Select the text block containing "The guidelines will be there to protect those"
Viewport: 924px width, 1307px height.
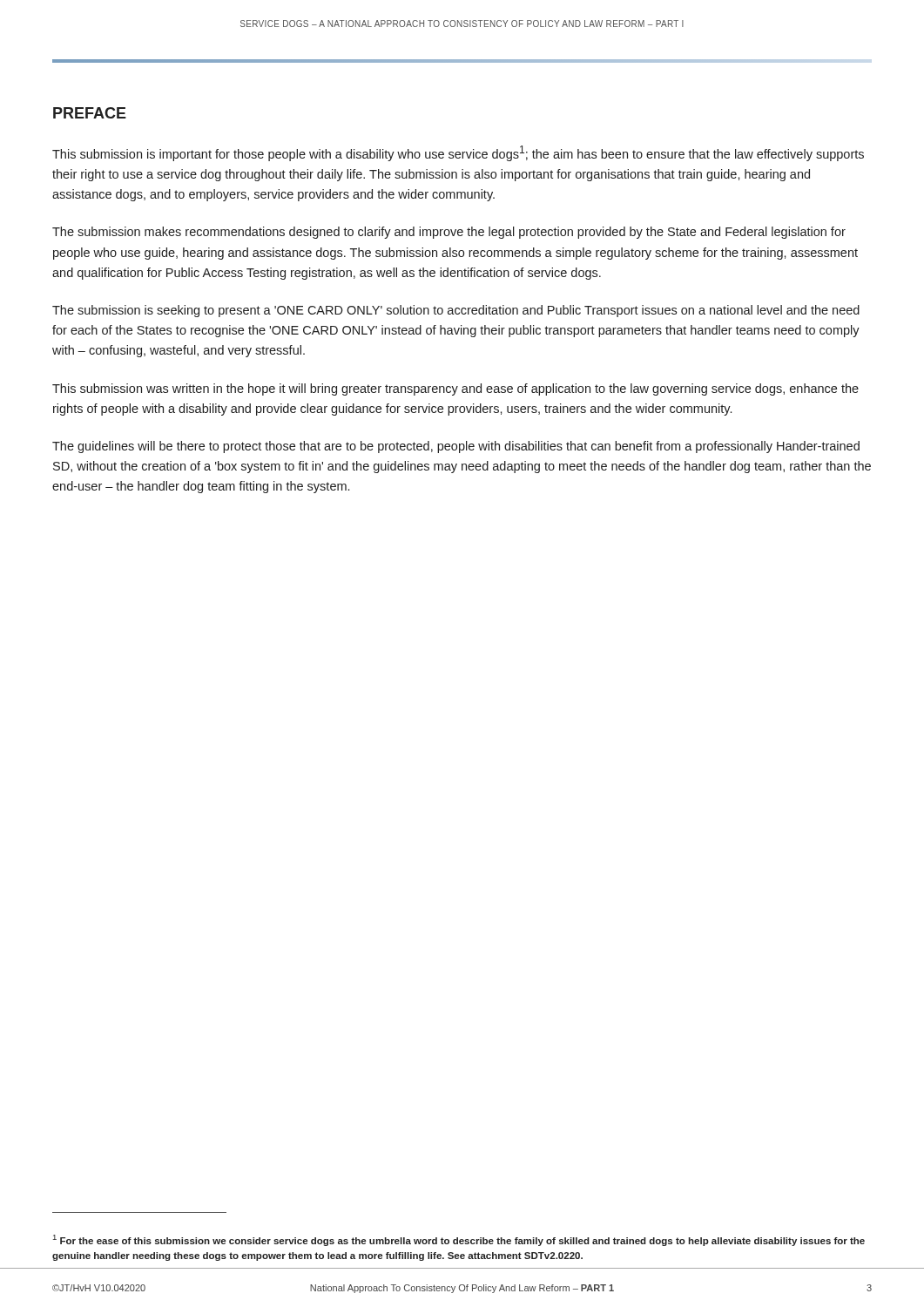pos(462,466)
